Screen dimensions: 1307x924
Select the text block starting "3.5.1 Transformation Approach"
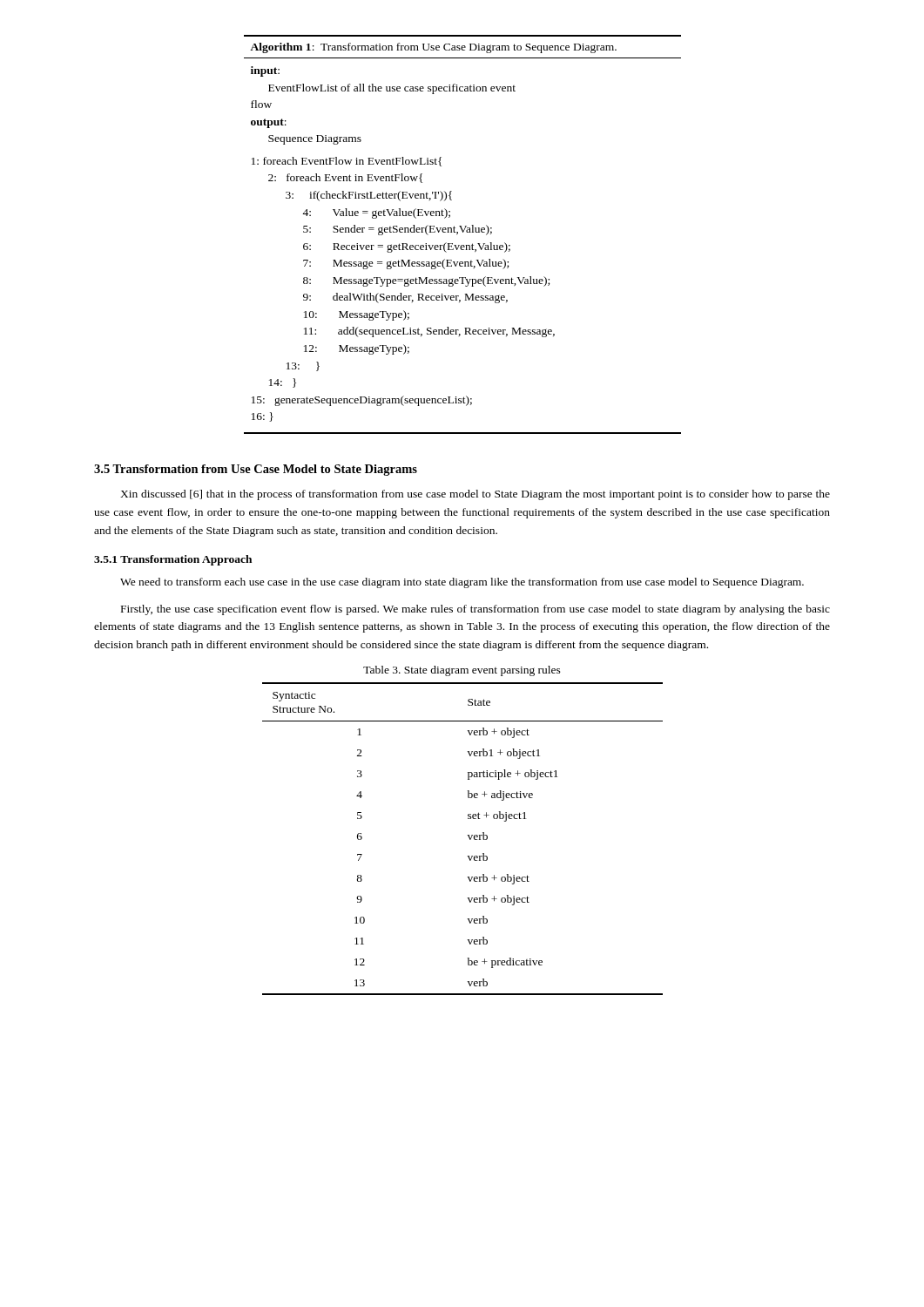173,559
